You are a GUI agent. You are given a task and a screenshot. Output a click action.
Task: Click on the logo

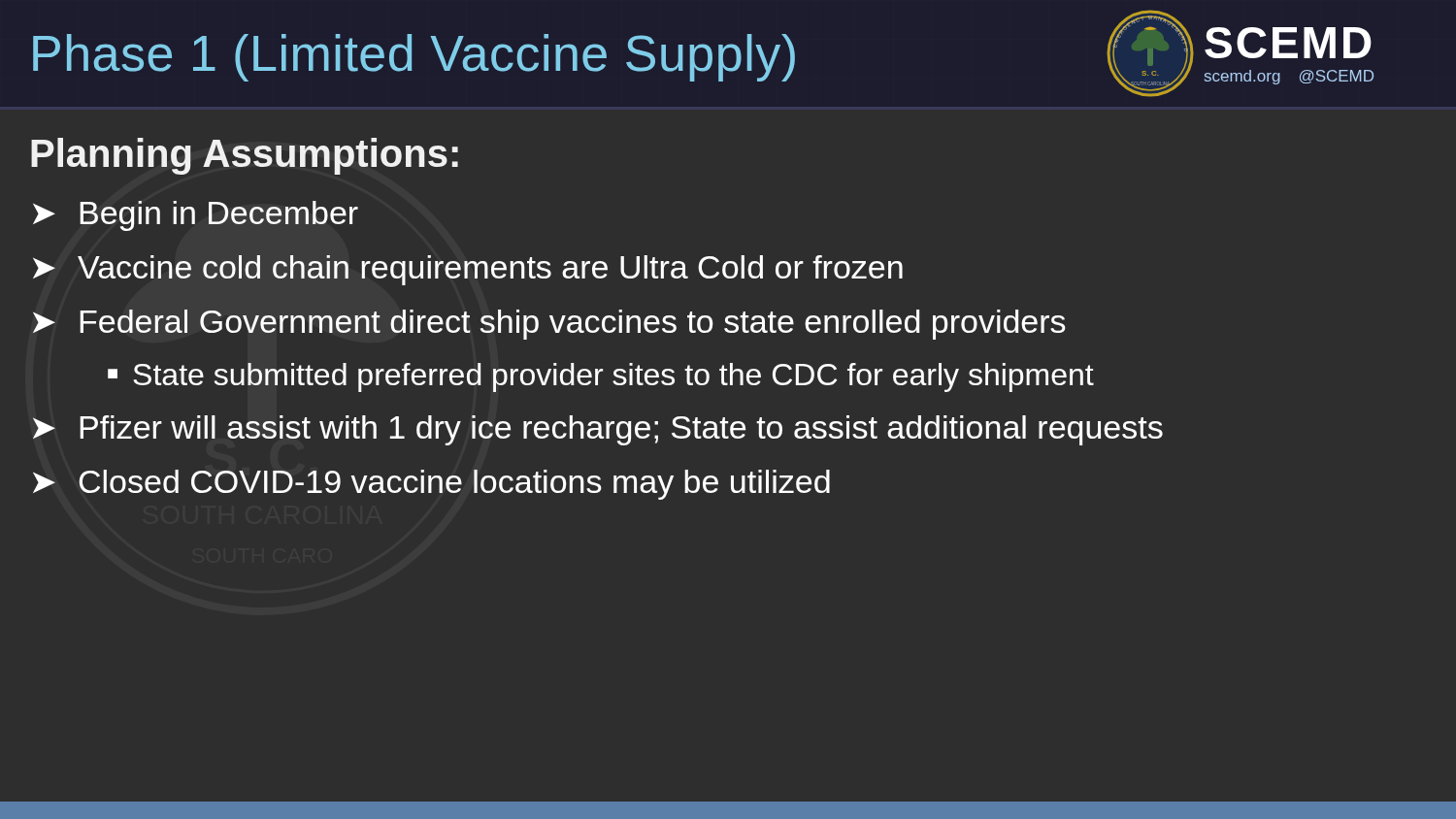tap(1272, 53)
